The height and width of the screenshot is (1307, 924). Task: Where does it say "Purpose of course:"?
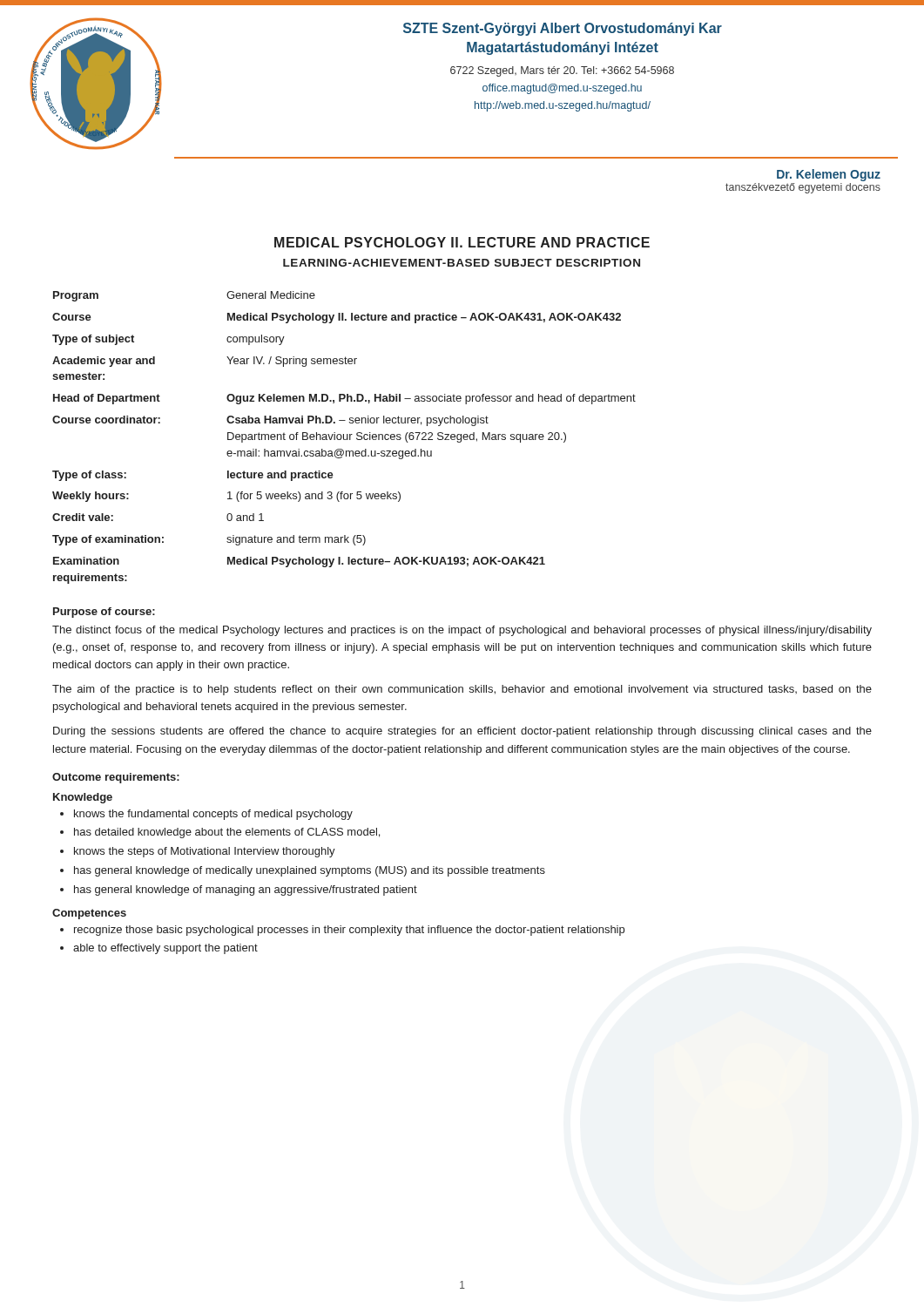(104, 611)
